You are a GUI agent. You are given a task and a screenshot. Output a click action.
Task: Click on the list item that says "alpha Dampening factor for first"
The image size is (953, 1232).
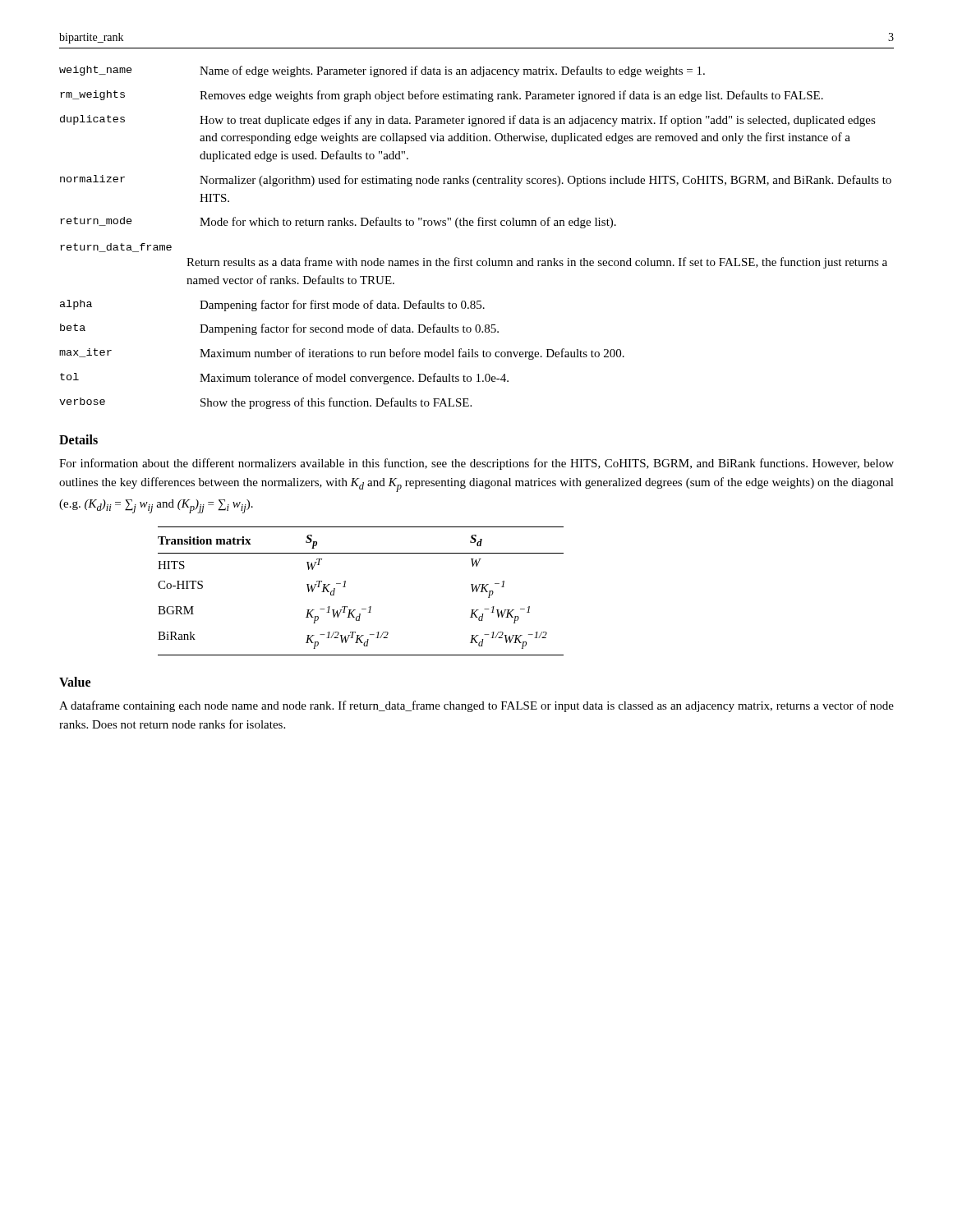pos(476,305)
